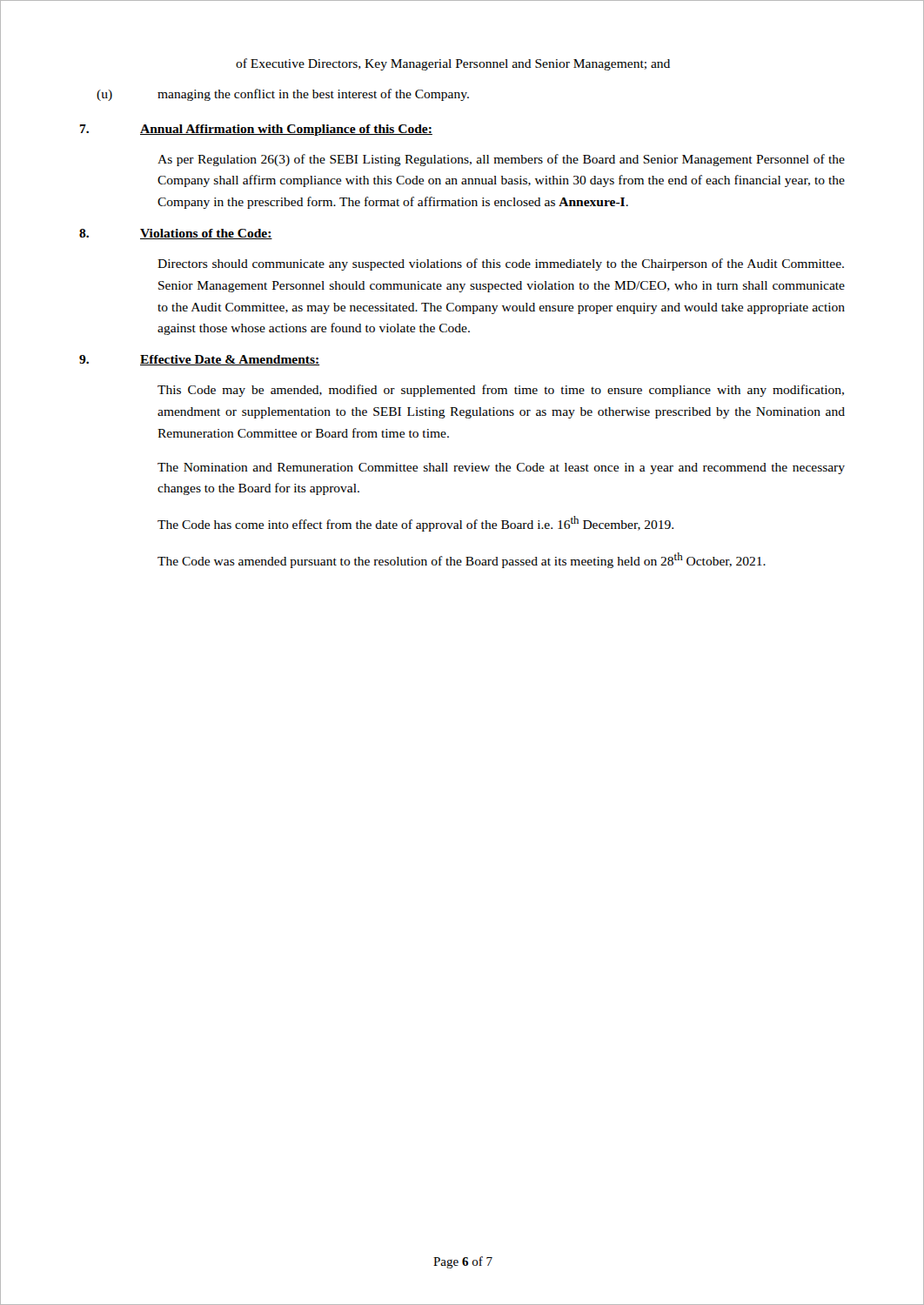The height and width of the screenshot is (1305, 924).
Task: Click on the text block with the text "The Code has"
Action: [x=416, y=523]
